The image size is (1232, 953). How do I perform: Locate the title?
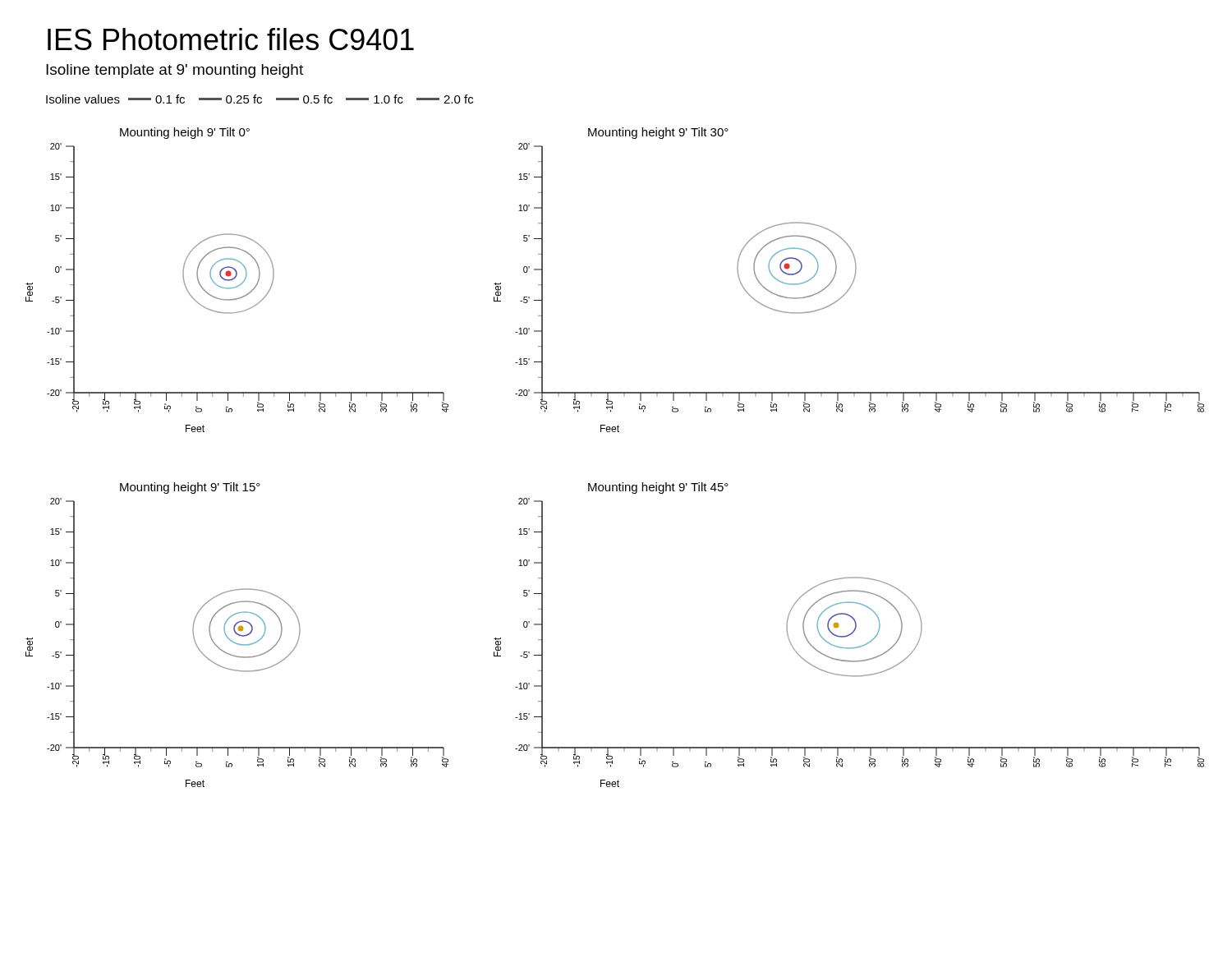coord(230,40)
